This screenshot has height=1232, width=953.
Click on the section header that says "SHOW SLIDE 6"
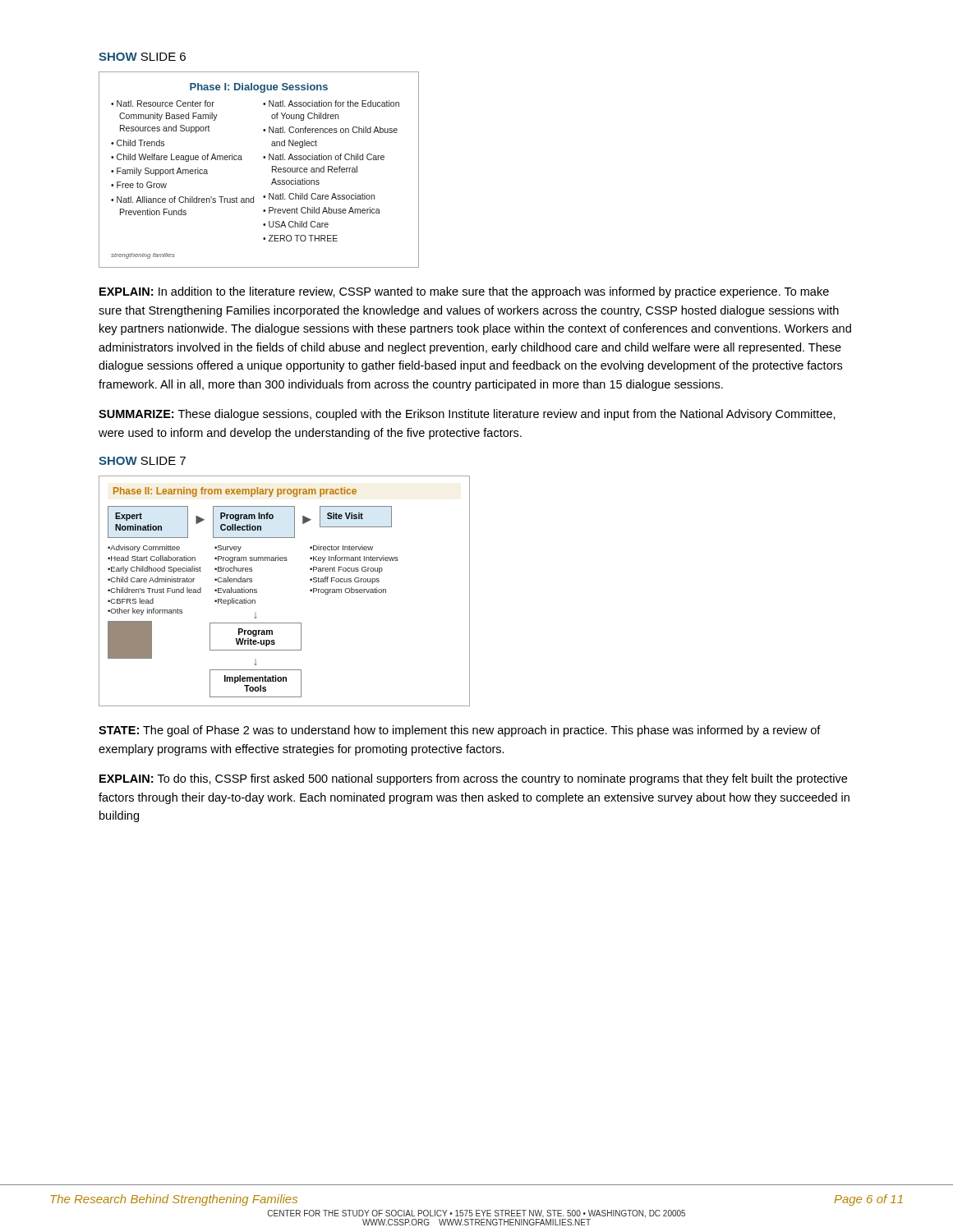pyautogui.click(x=142, y=56)
